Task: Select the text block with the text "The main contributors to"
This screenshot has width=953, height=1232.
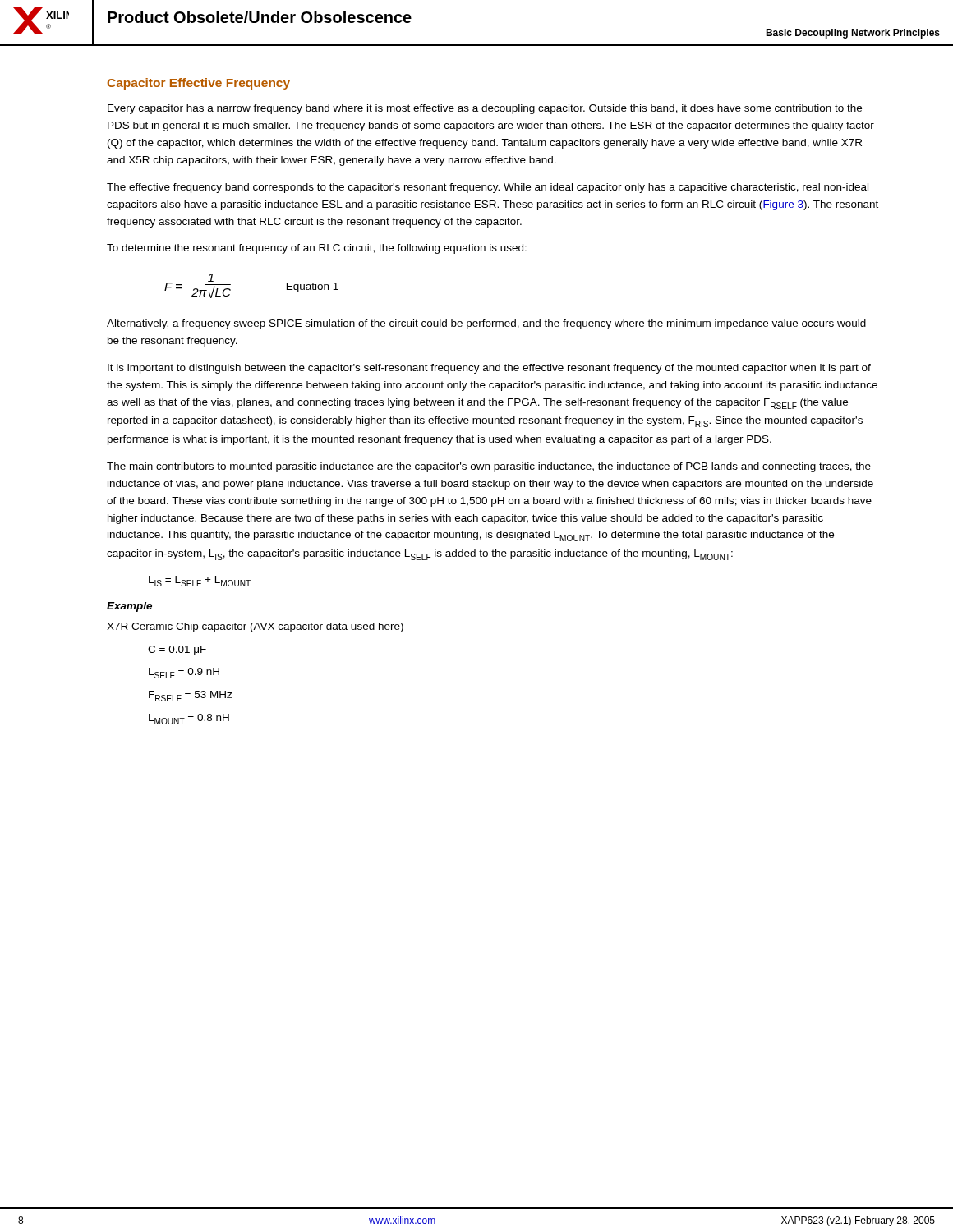Action: [490, 511]
